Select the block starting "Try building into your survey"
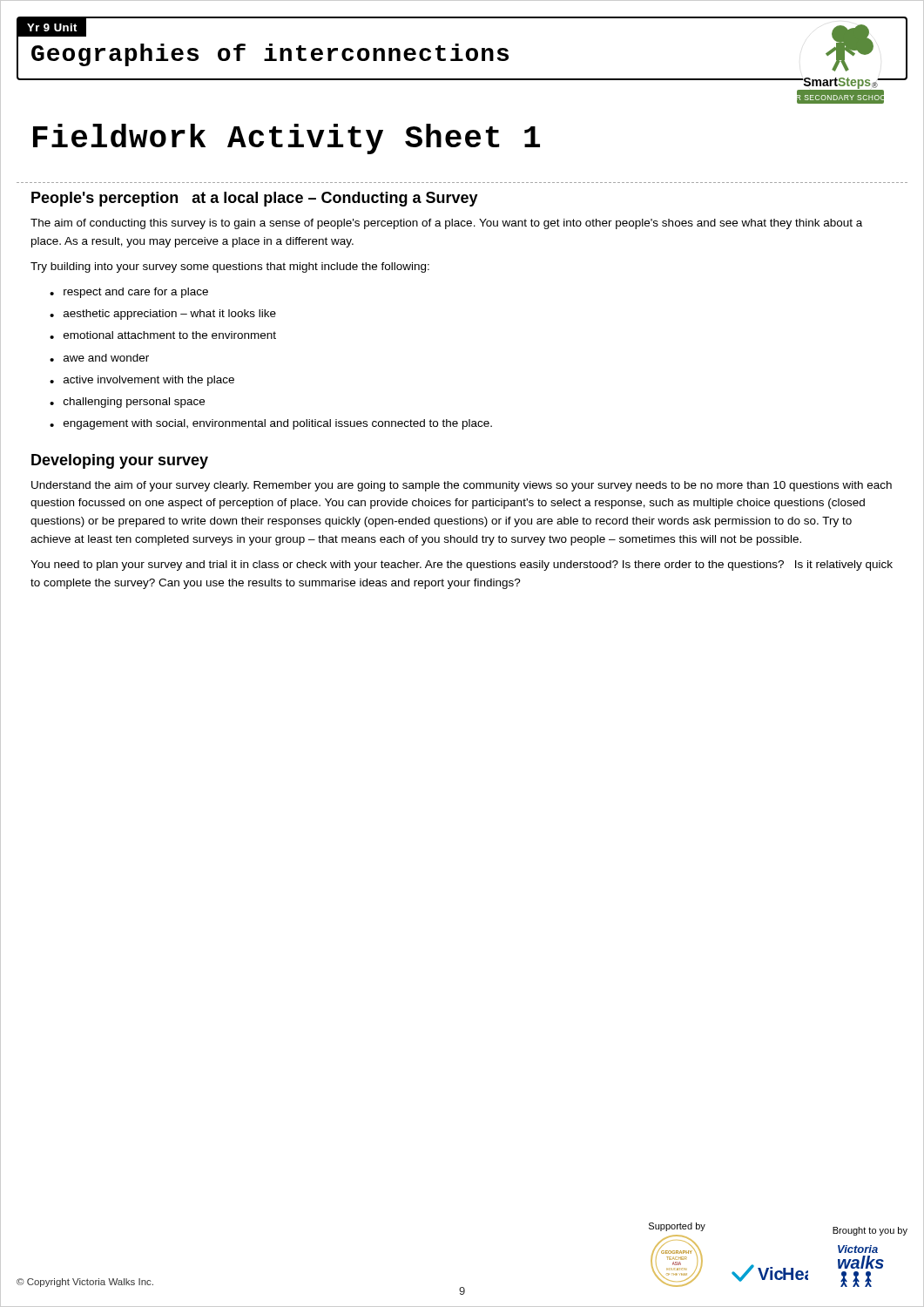Screen dimensions: 1307x924 230,266
